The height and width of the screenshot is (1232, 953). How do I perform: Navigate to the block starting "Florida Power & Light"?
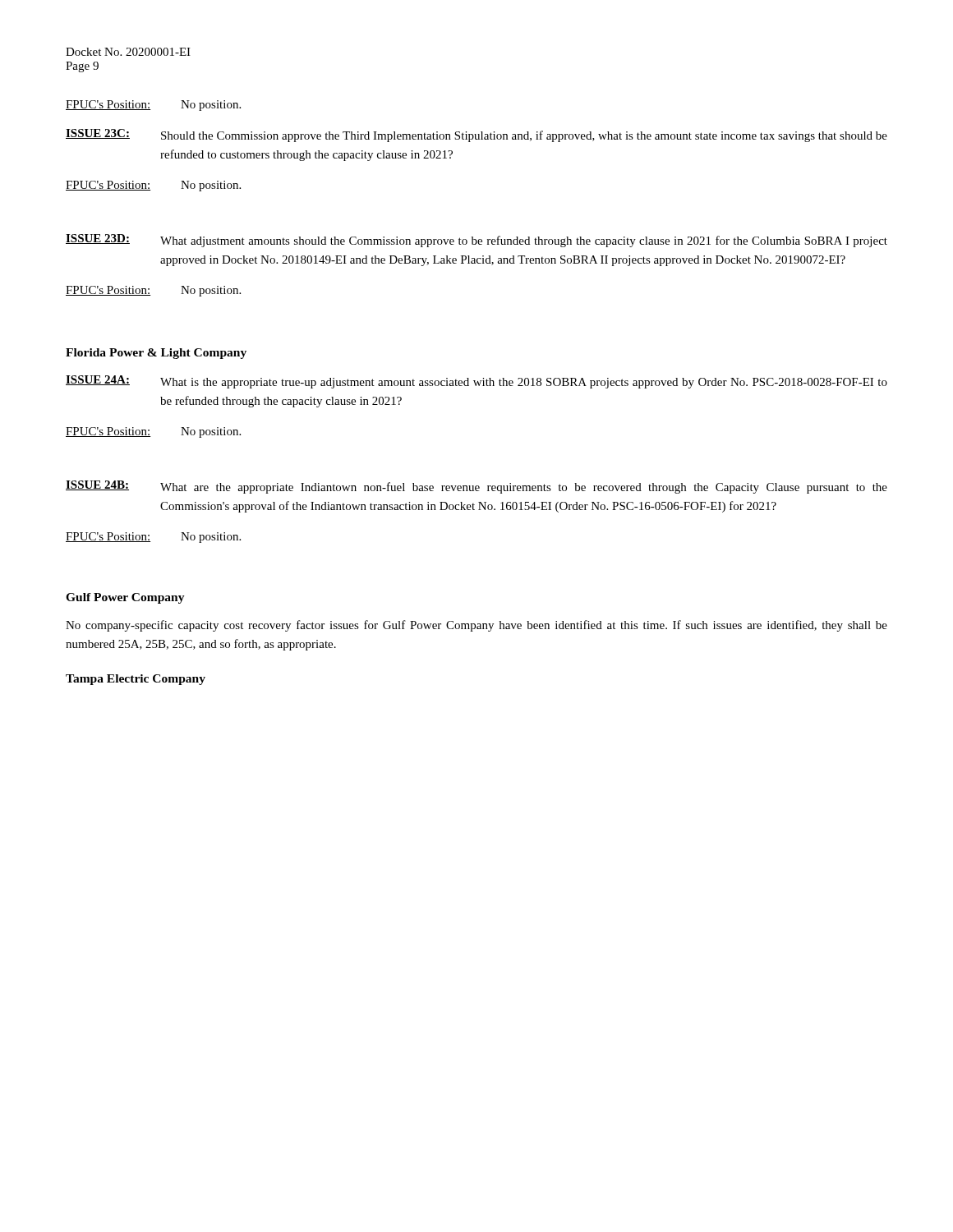156,352
